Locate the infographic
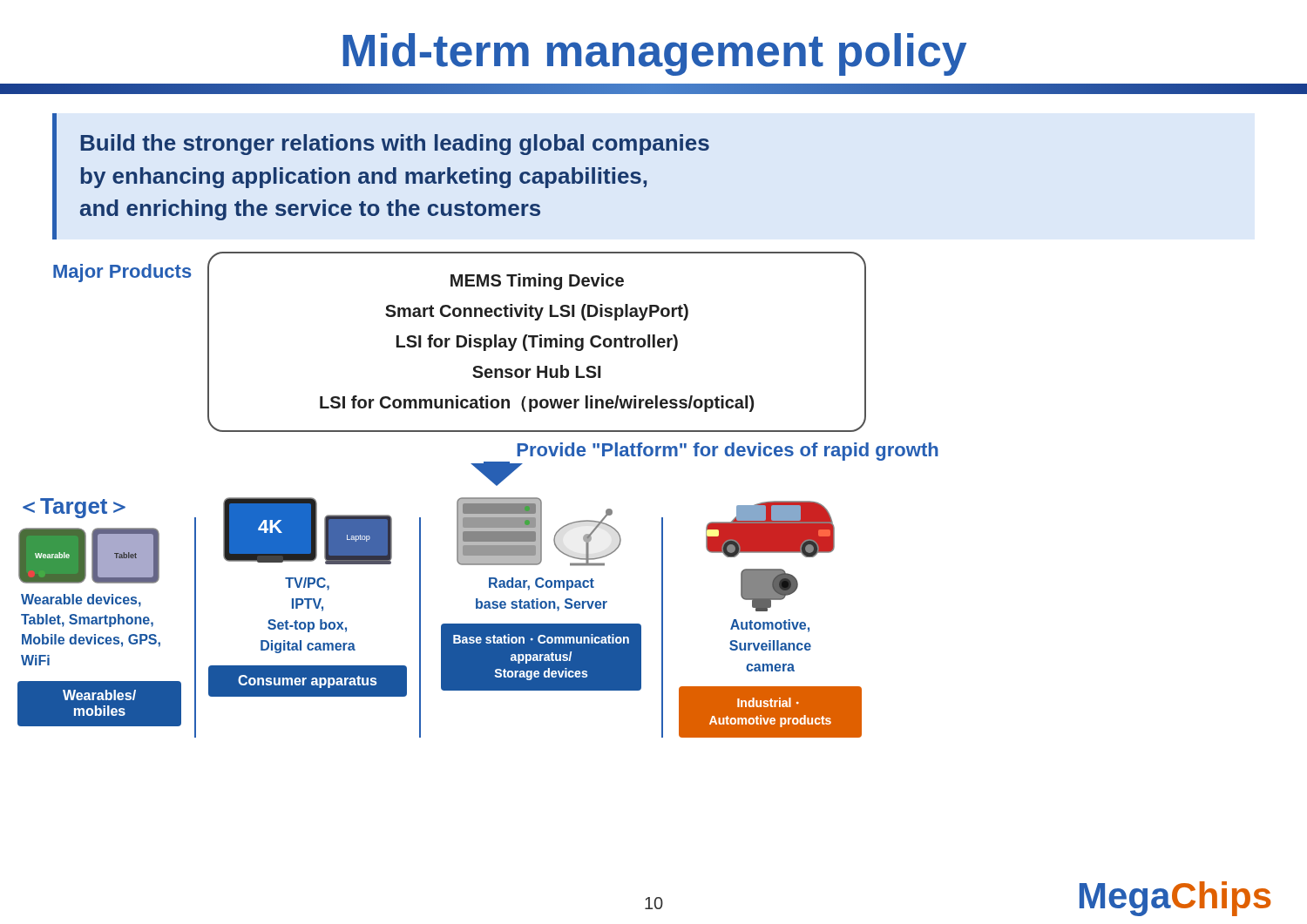 [x=654, y=614]
